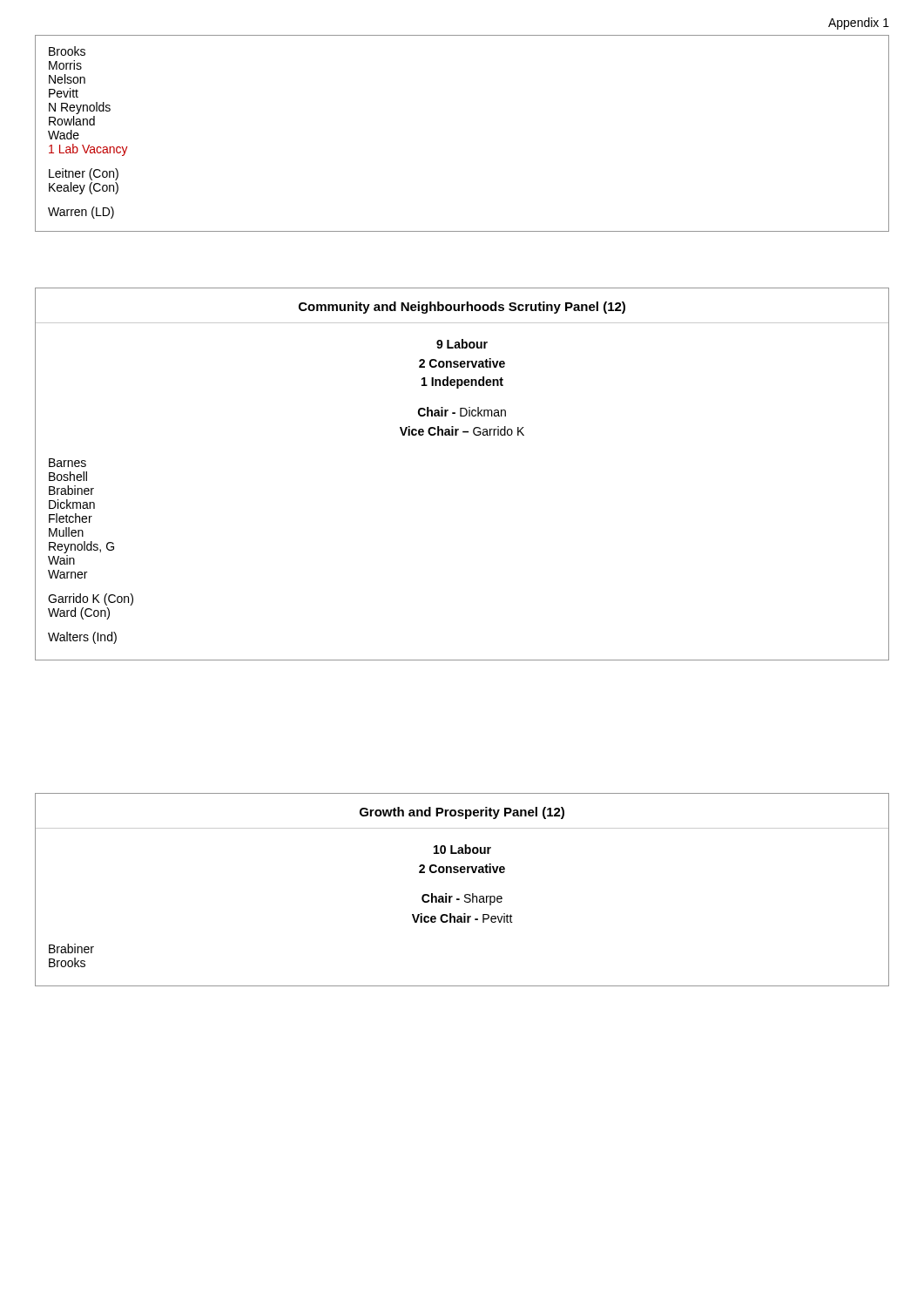Where does it say "Community and Neighbourhoods Scrutiny Panel (12)"?
924x1307 pixels.
[462, 306]
